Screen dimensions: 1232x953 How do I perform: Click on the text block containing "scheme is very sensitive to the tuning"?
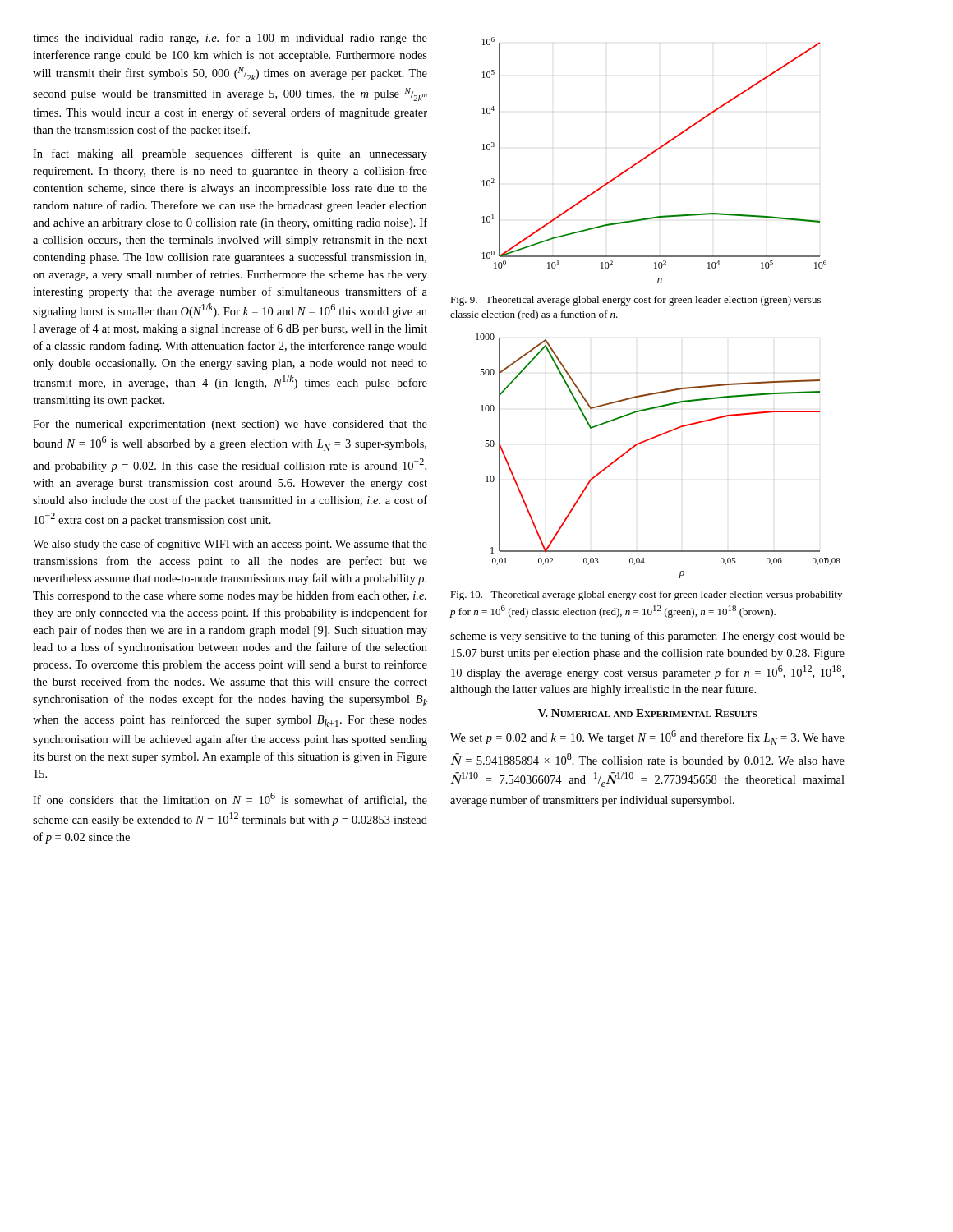pos(647,663)
